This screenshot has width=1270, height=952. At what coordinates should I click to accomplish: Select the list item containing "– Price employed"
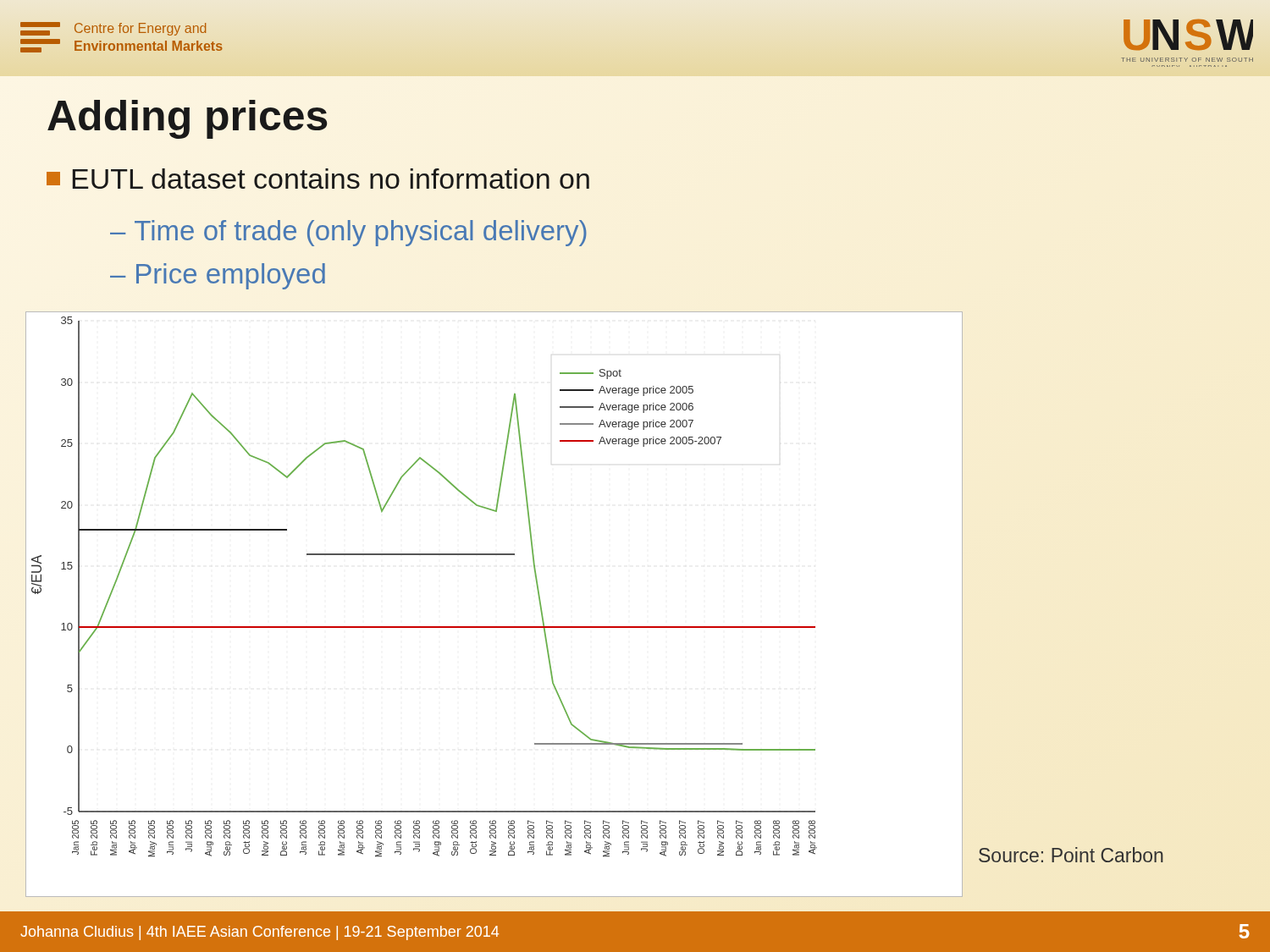coord(218,274)
